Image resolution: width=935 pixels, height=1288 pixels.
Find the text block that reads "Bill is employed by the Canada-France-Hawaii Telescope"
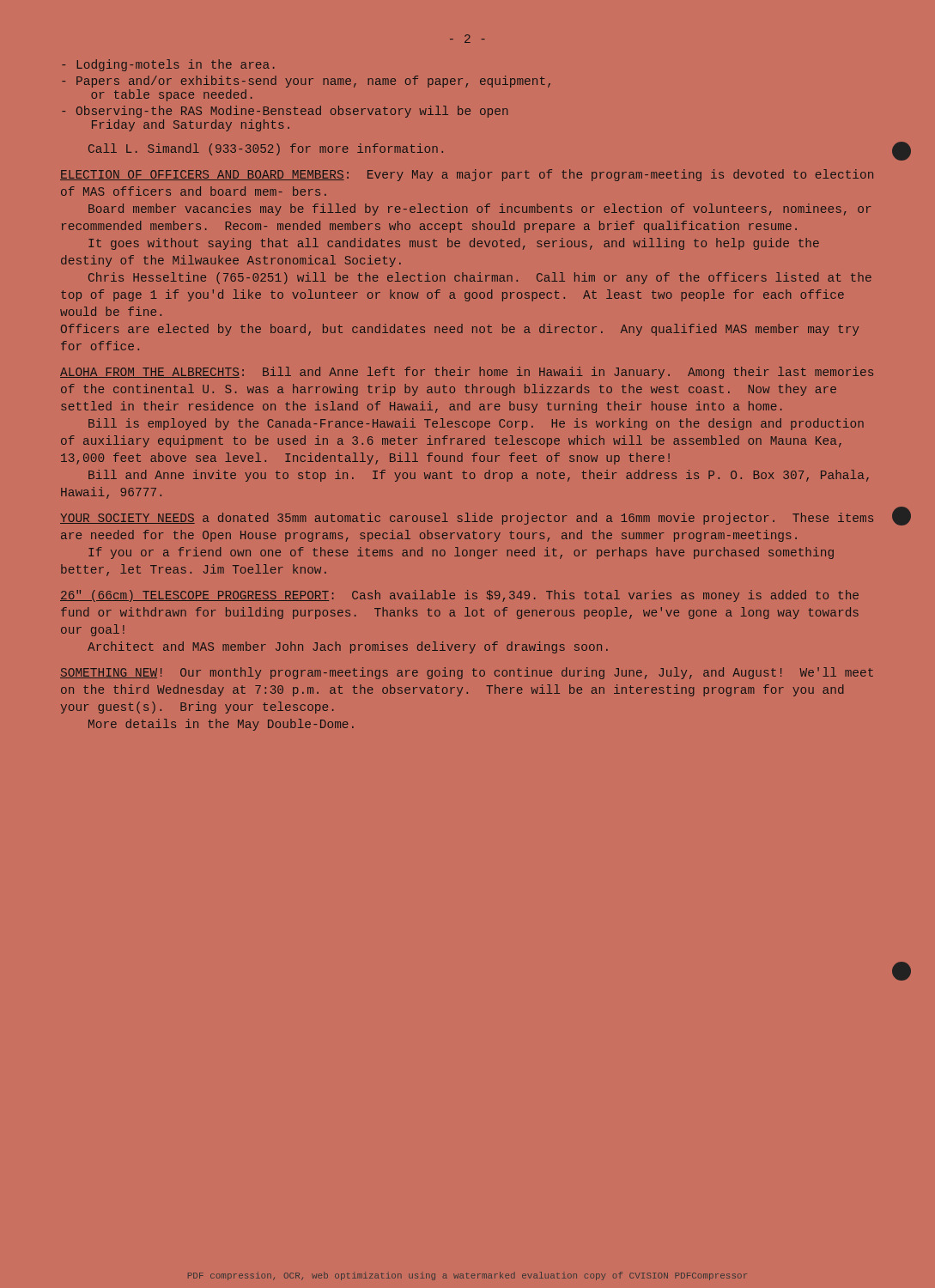462,441
